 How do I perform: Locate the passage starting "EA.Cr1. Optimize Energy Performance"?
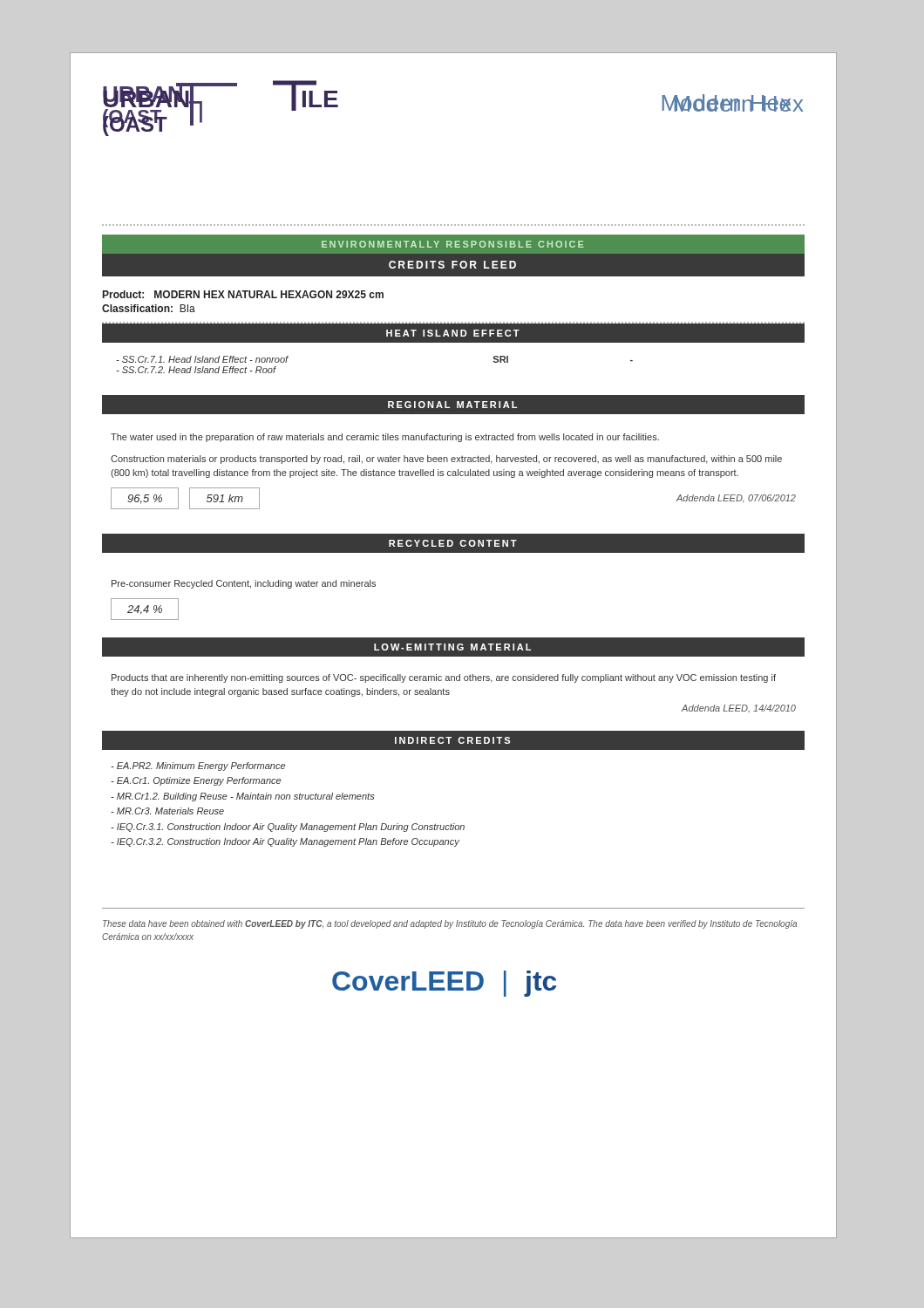click(196, 780)
